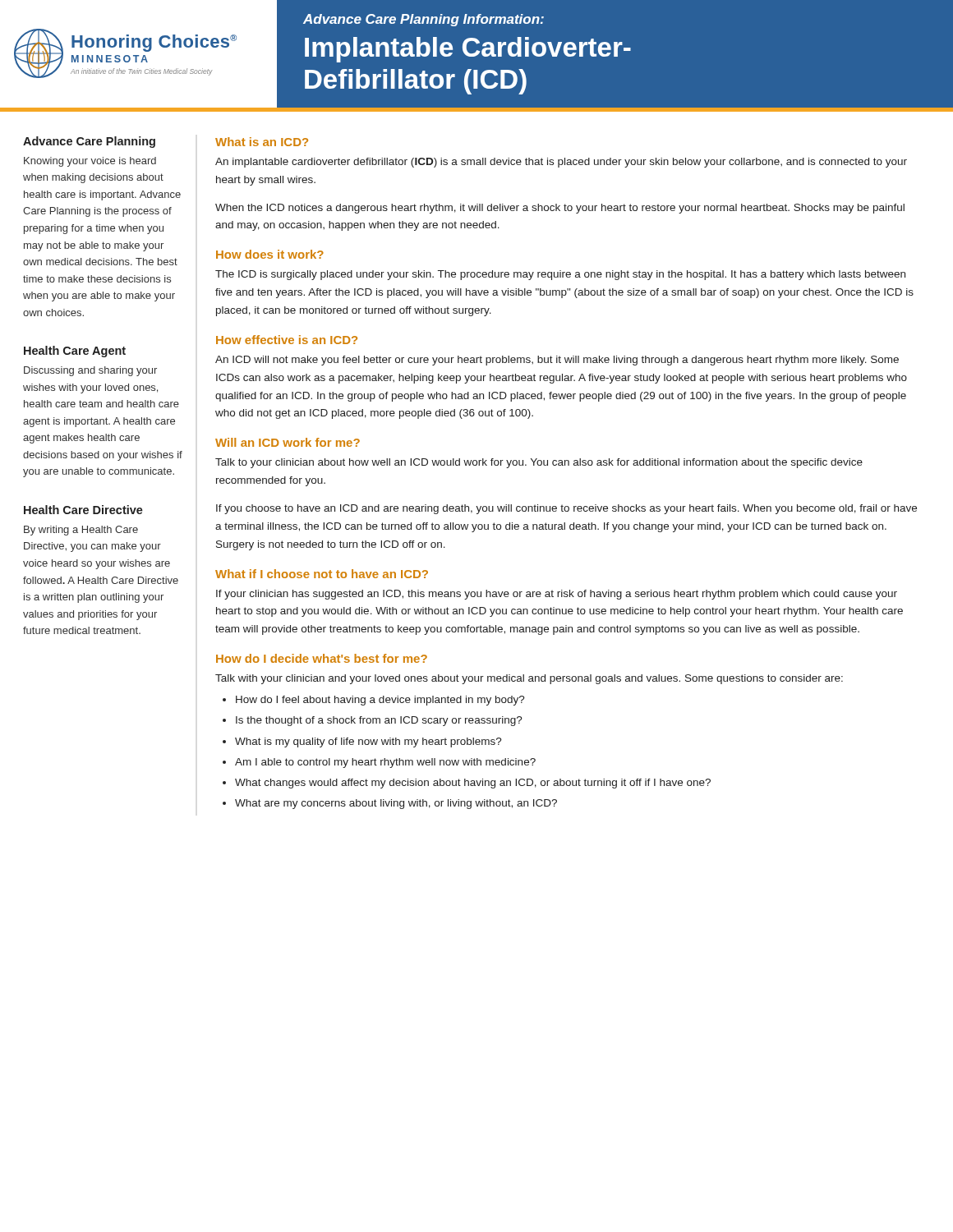Locate the section header that opens with "How do I decide what's best for"
This screenshot has width=953, height=1232.
click(321, 658)
